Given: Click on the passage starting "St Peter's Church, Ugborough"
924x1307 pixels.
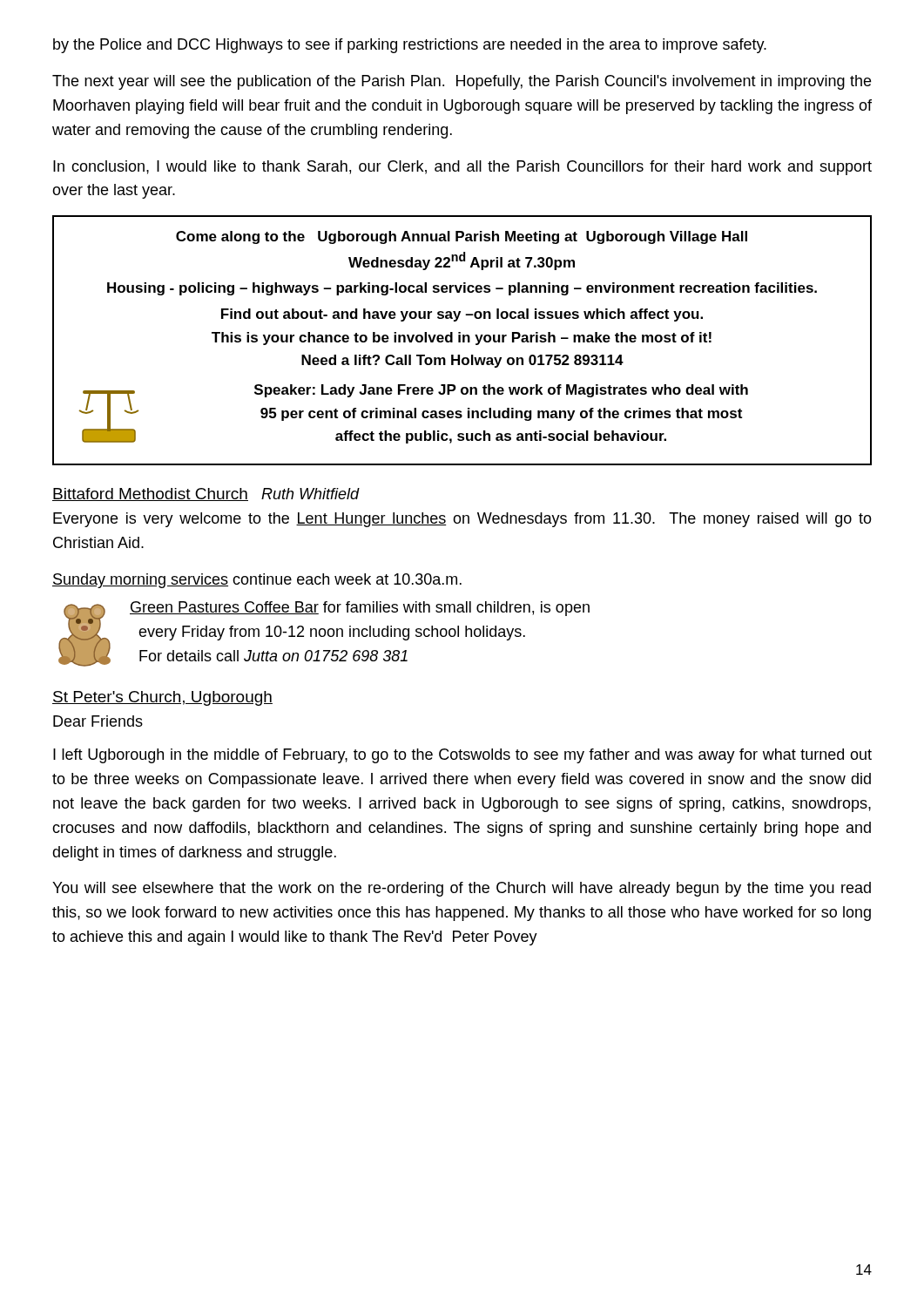Looking at the screenshot, I should point(162,697).
